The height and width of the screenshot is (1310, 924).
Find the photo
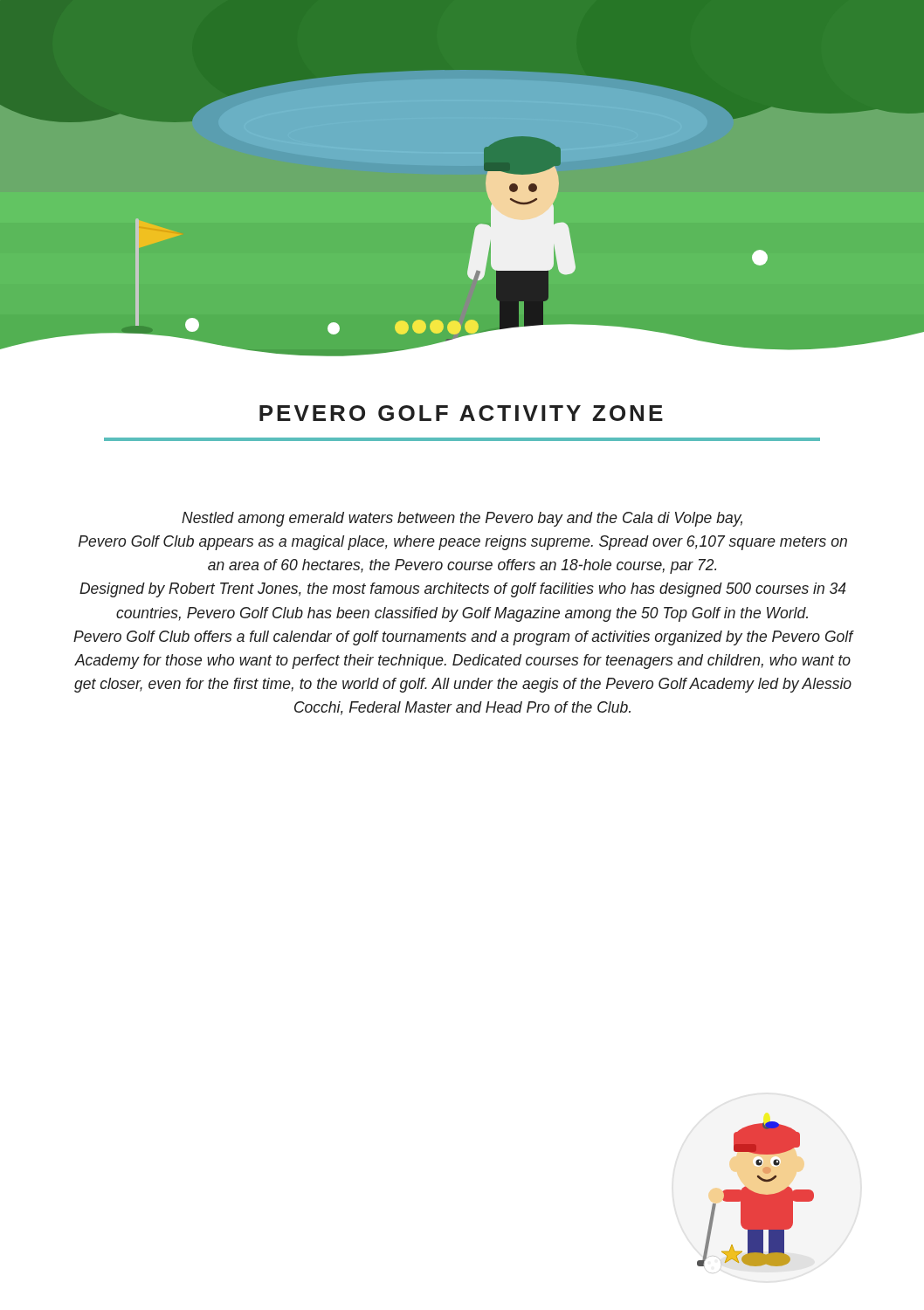[462, 188]
